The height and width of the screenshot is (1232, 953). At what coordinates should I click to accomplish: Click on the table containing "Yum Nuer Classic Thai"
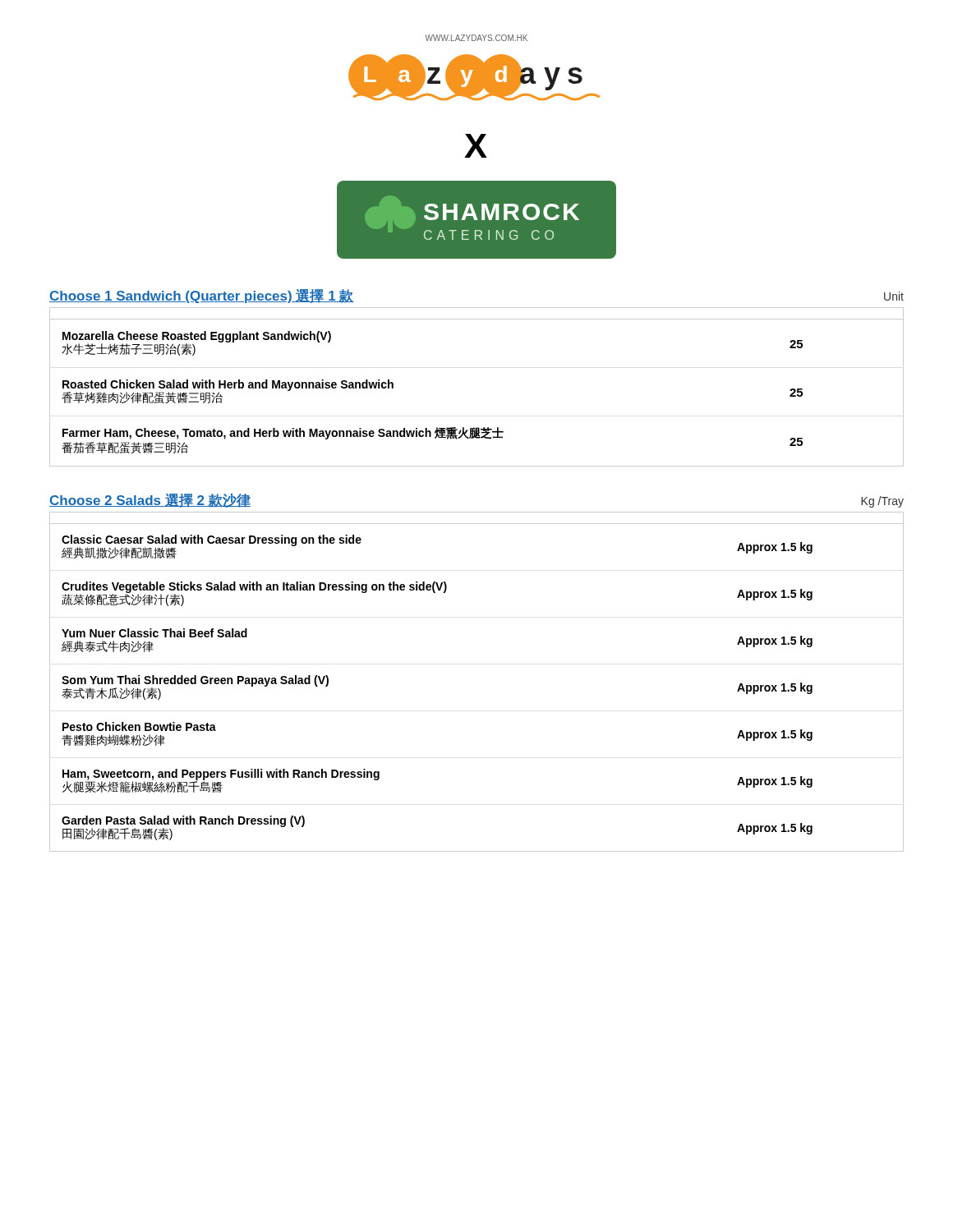click(476, 682)
